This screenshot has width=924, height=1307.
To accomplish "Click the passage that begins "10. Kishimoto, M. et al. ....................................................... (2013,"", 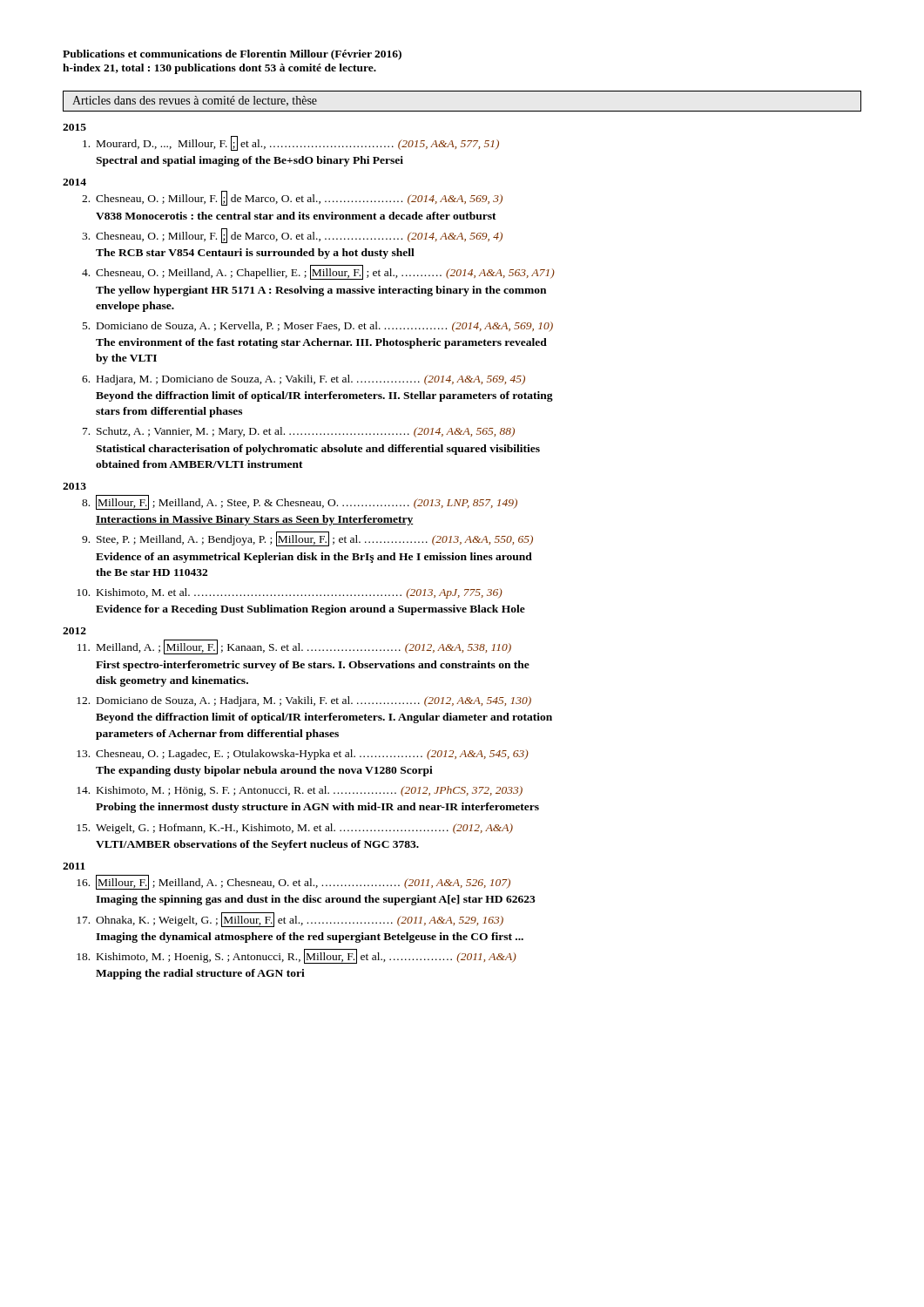I will point(462,601).
